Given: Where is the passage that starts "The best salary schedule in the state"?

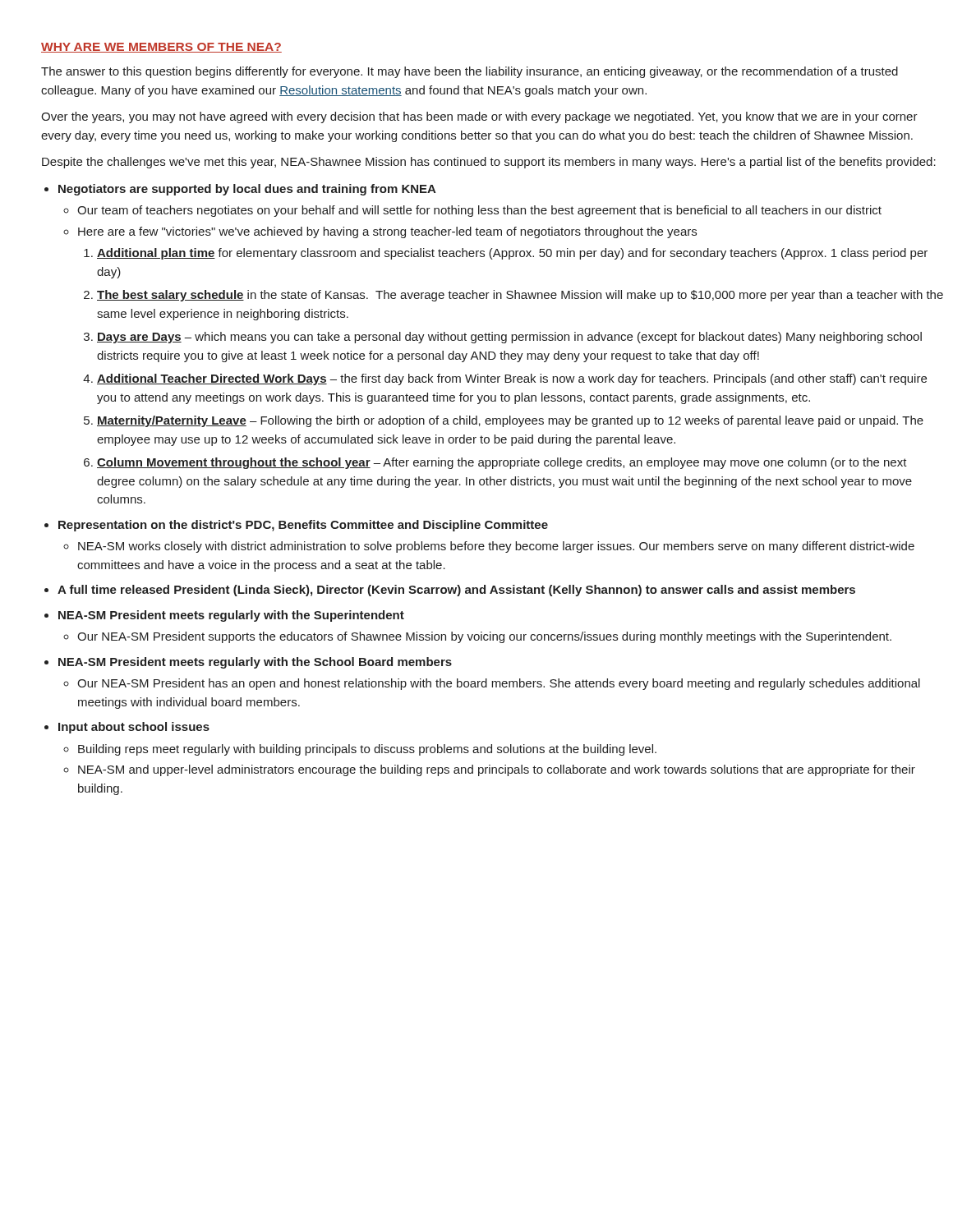Looking at the screenshot, I should click(x=520, y=304).
